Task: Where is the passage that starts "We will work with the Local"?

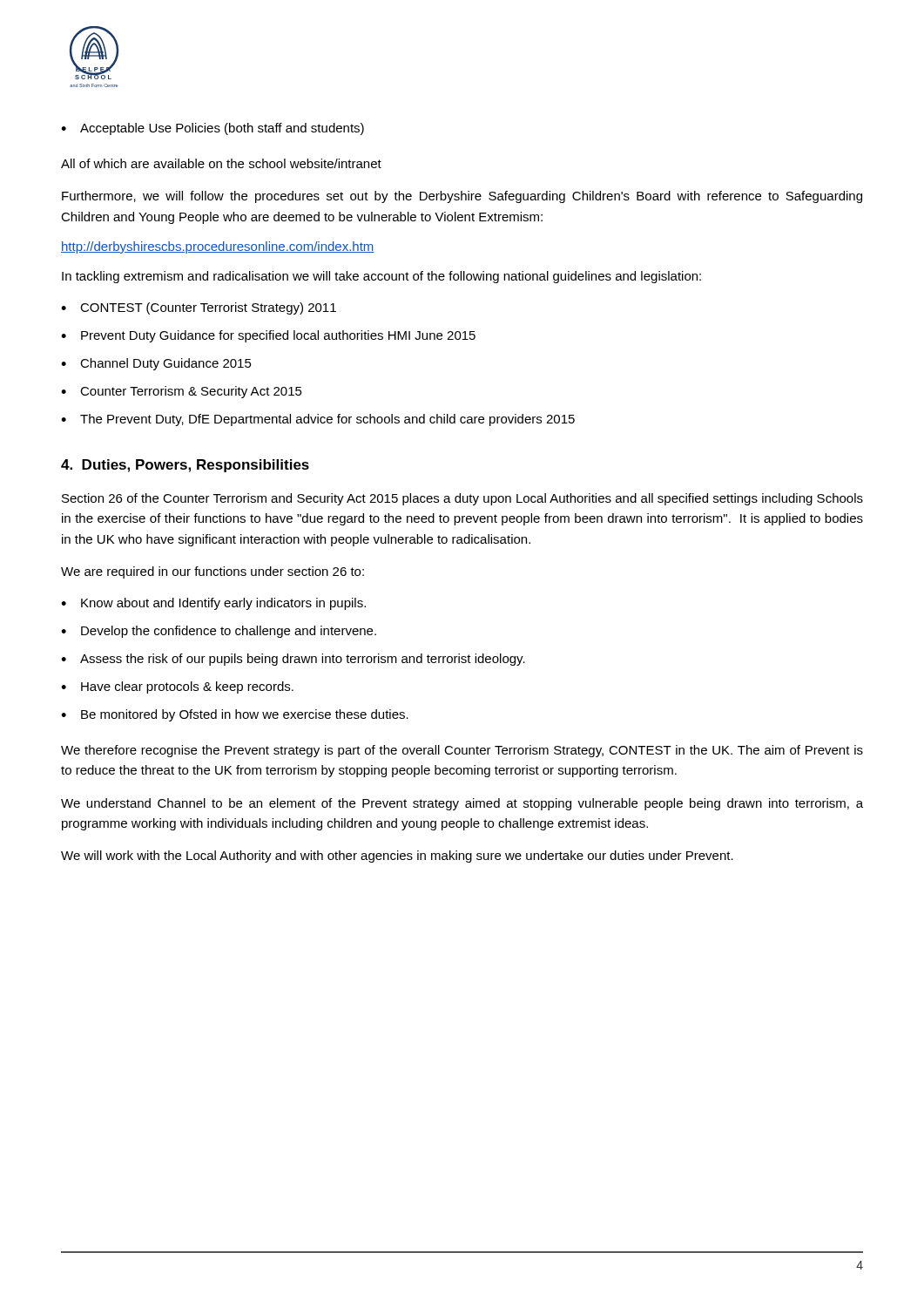Action: 462,855
